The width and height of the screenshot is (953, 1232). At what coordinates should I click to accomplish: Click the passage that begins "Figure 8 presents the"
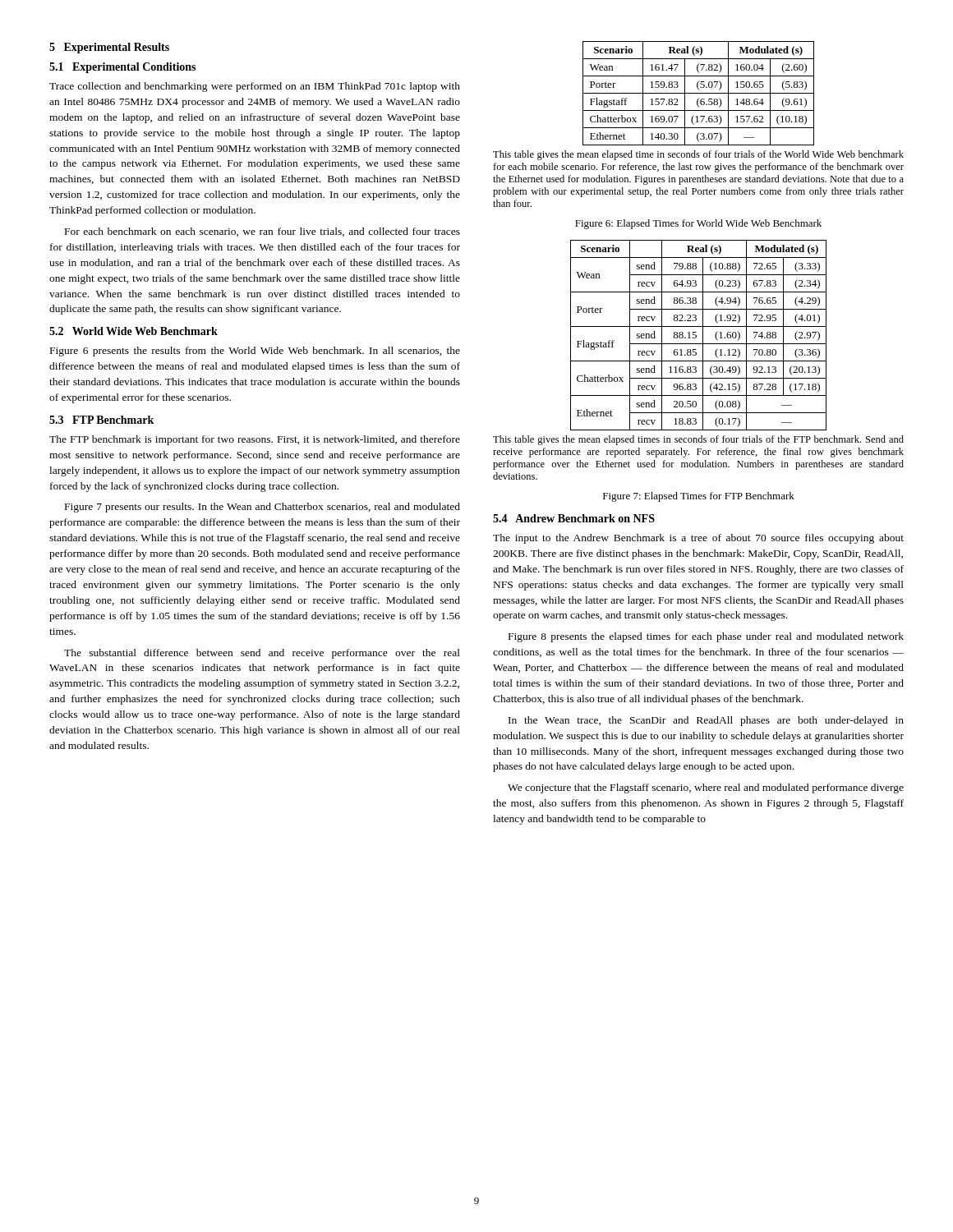click(x=698, y=668)
